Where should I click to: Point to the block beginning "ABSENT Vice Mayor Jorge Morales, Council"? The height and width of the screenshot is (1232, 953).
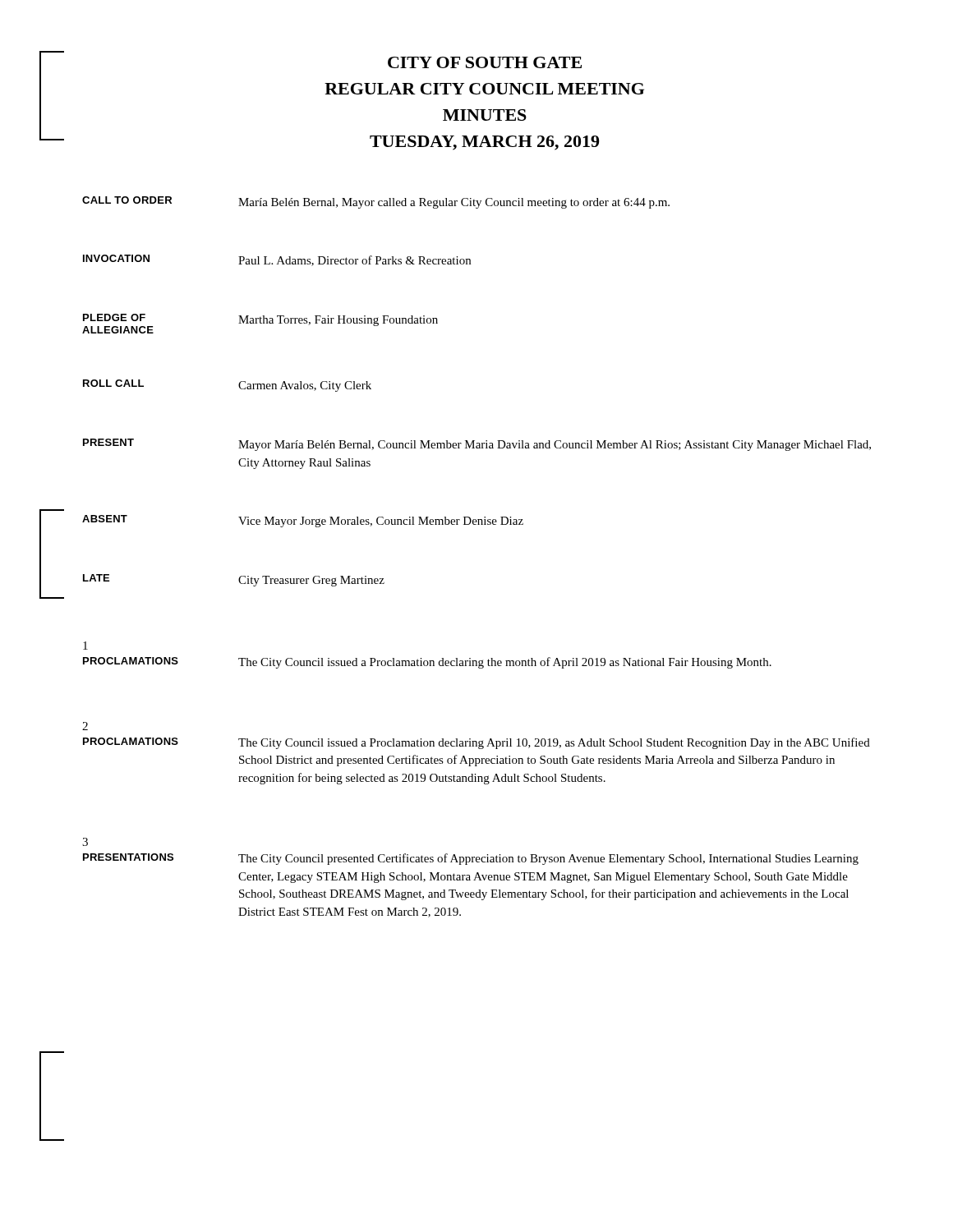coord(485,522)
